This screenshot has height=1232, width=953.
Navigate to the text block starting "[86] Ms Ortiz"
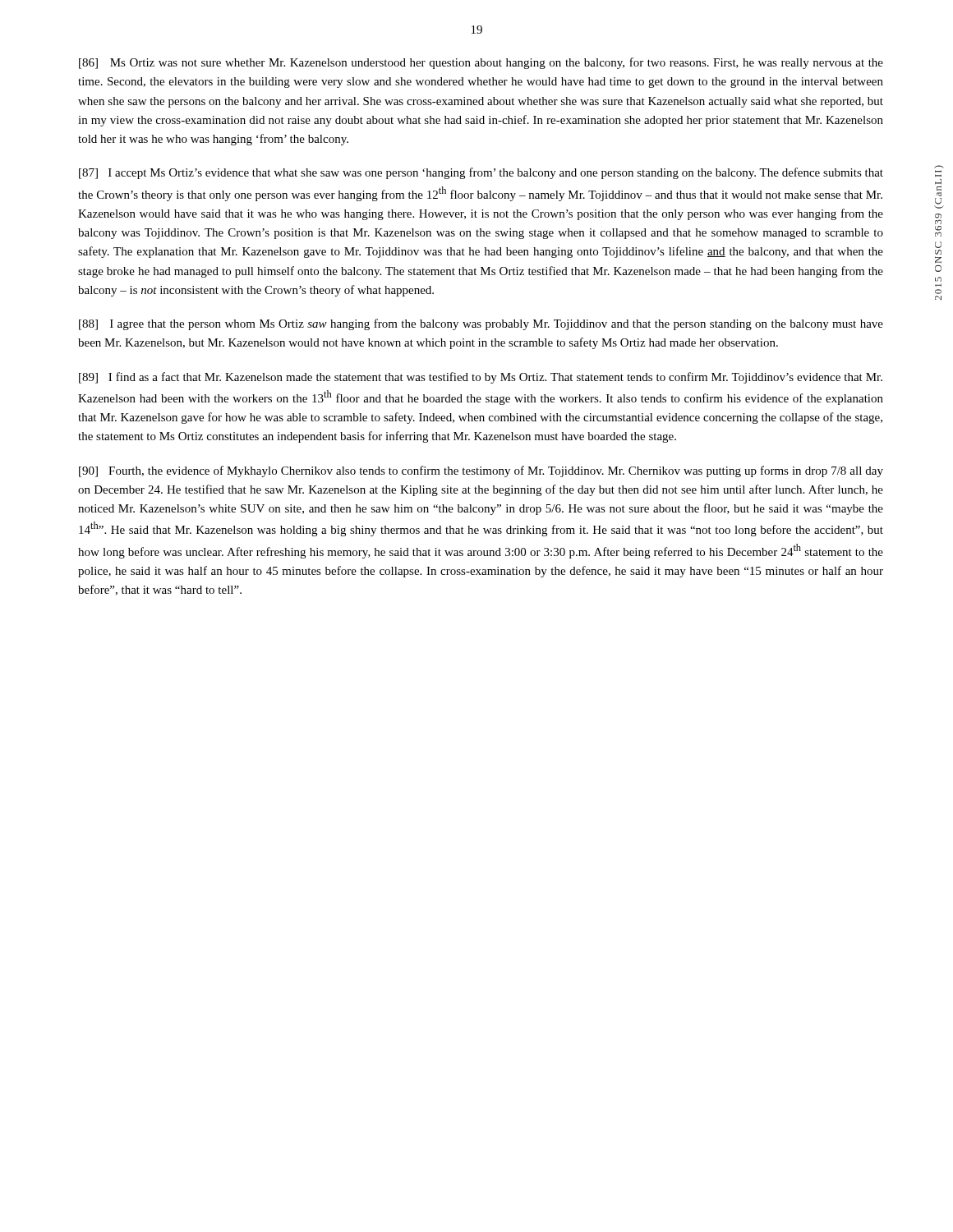point(481,101)
